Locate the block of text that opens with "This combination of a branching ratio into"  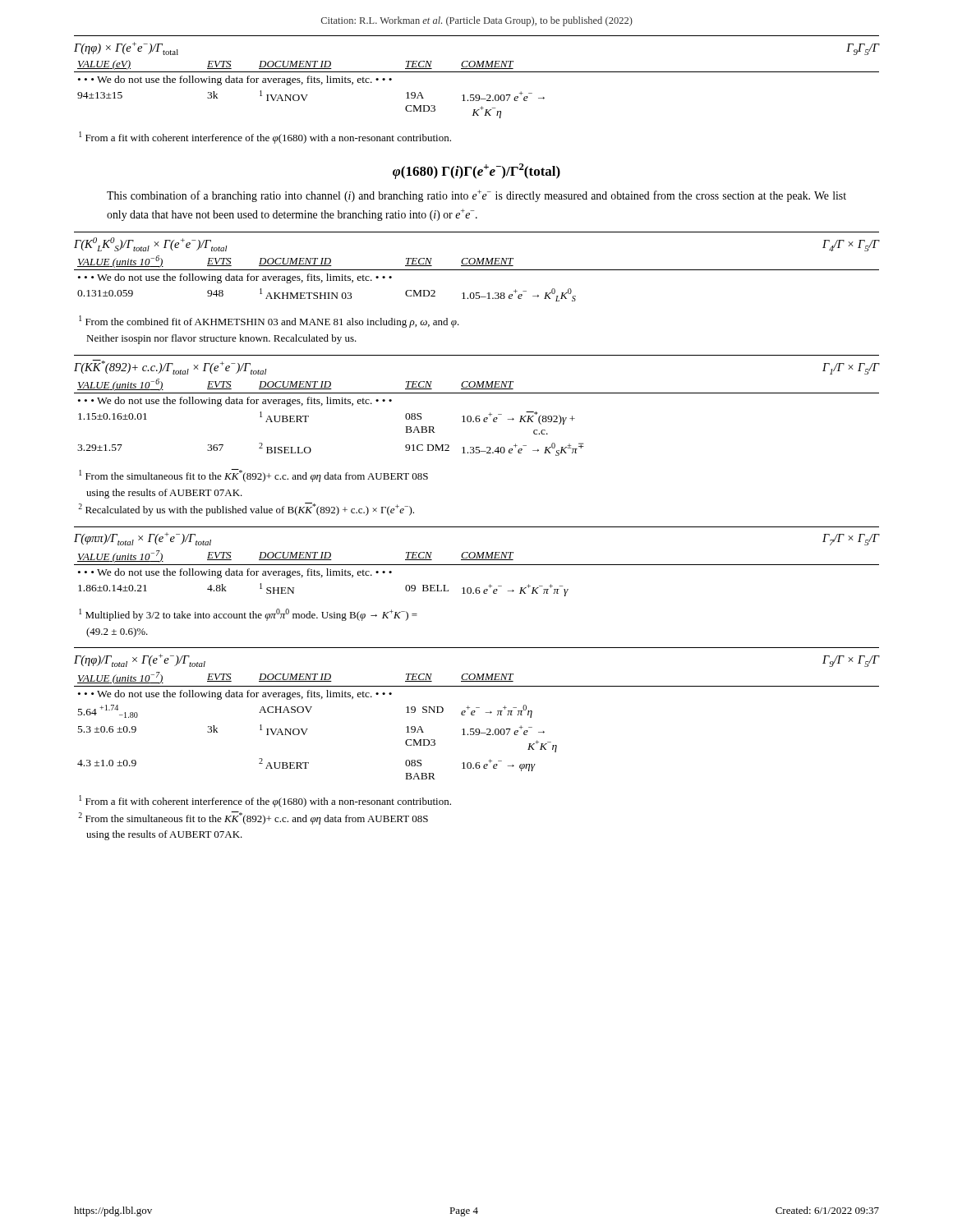point(476,204)
